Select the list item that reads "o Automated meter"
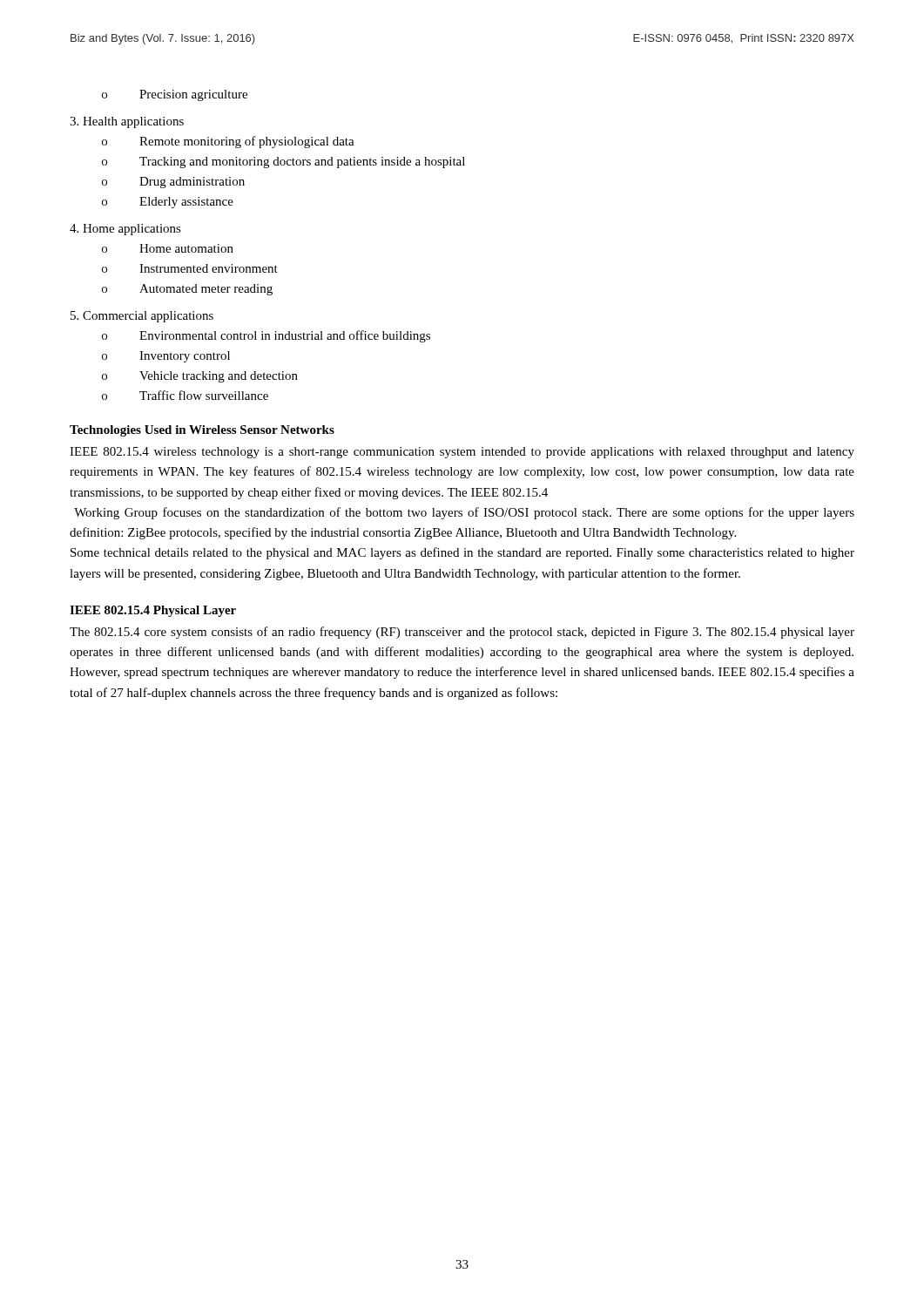924x1307 pixels. [187, 290]
